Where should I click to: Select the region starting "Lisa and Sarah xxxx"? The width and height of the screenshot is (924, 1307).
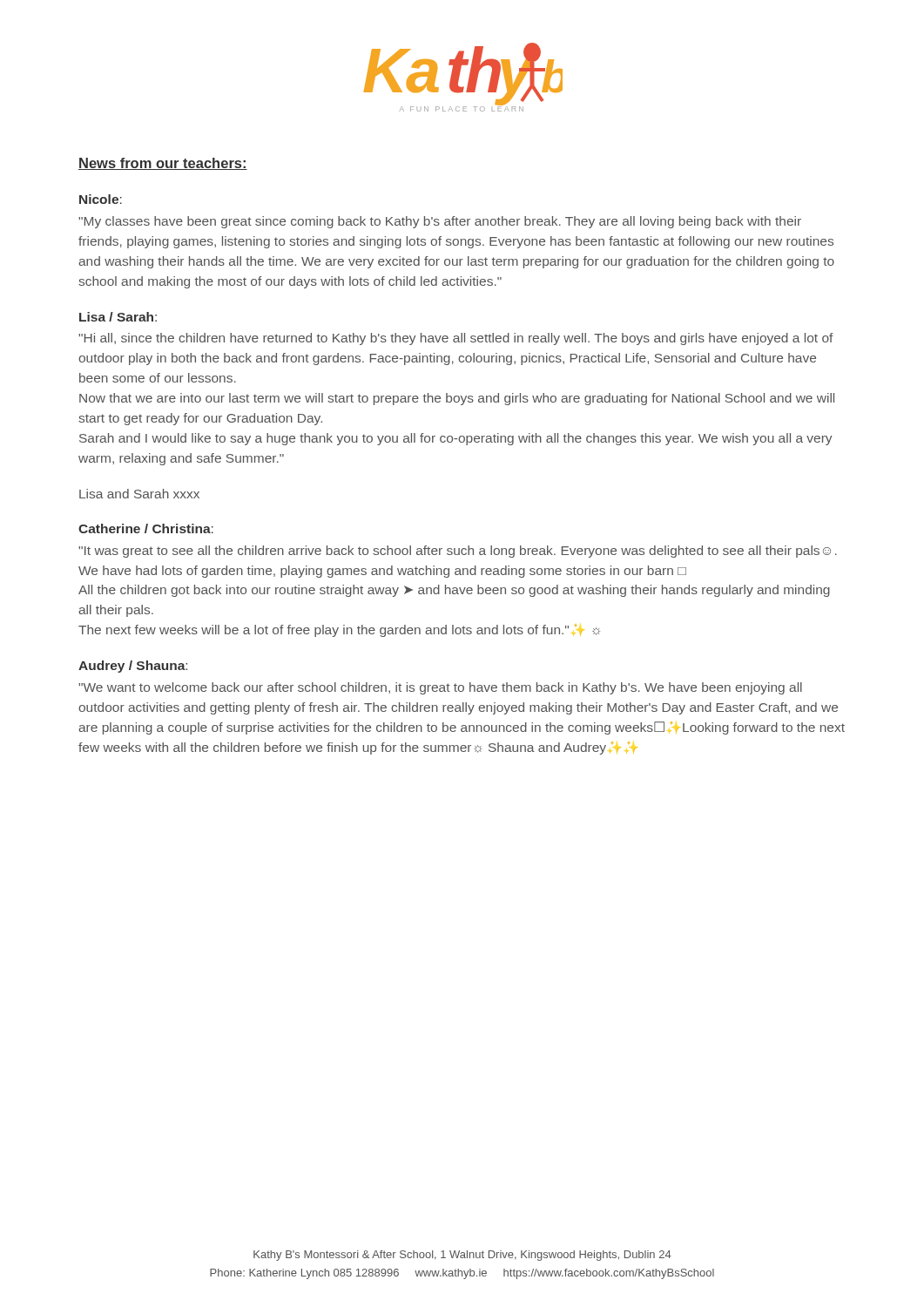(x=139, y=493)
